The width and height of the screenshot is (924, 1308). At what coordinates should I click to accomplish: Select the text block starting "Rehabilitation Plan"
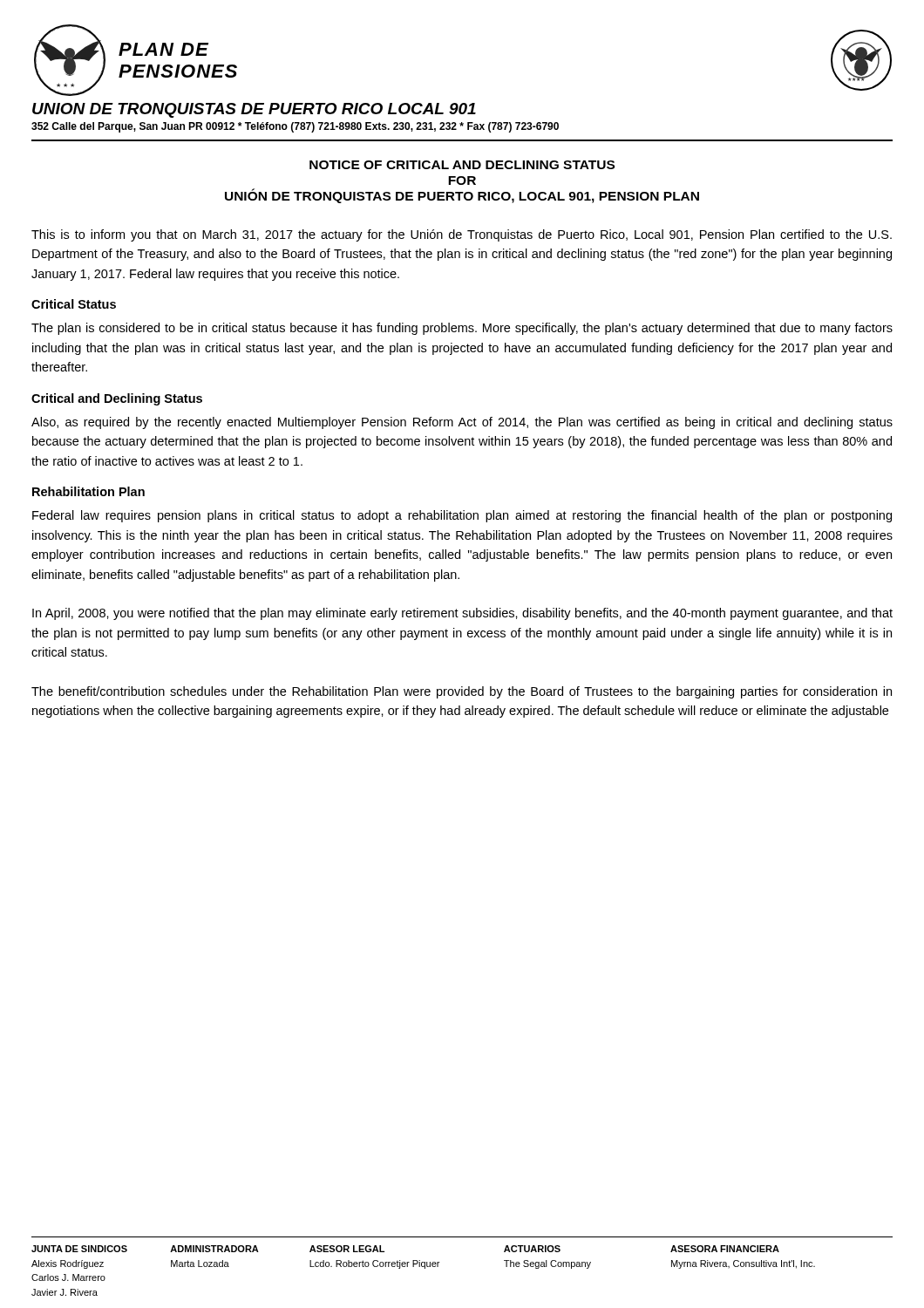pyautogui.click(x=88, y=492)
